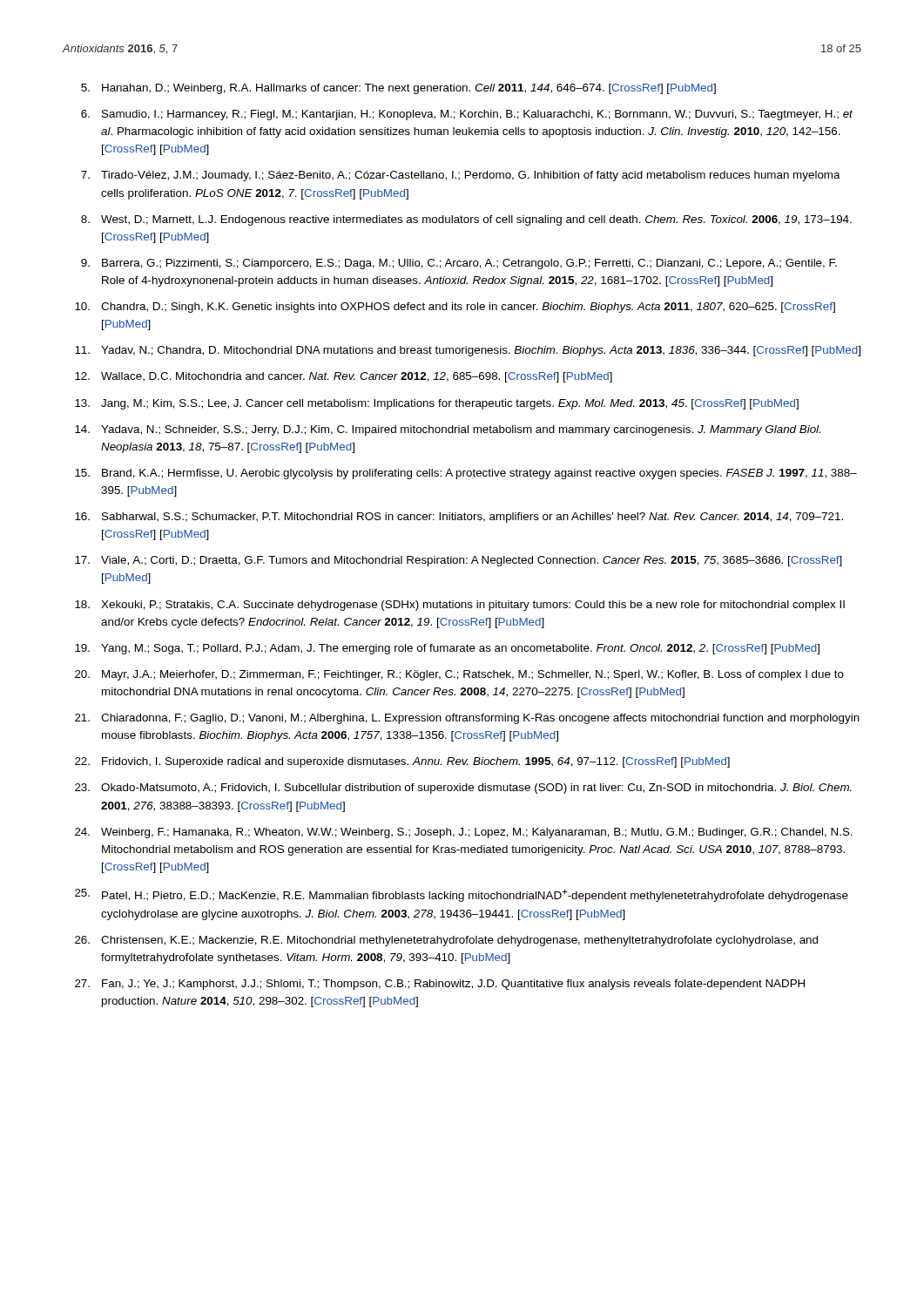Locate the list item that reads "27. Fan, J.; Ye,"

click(x=462, y=992)
